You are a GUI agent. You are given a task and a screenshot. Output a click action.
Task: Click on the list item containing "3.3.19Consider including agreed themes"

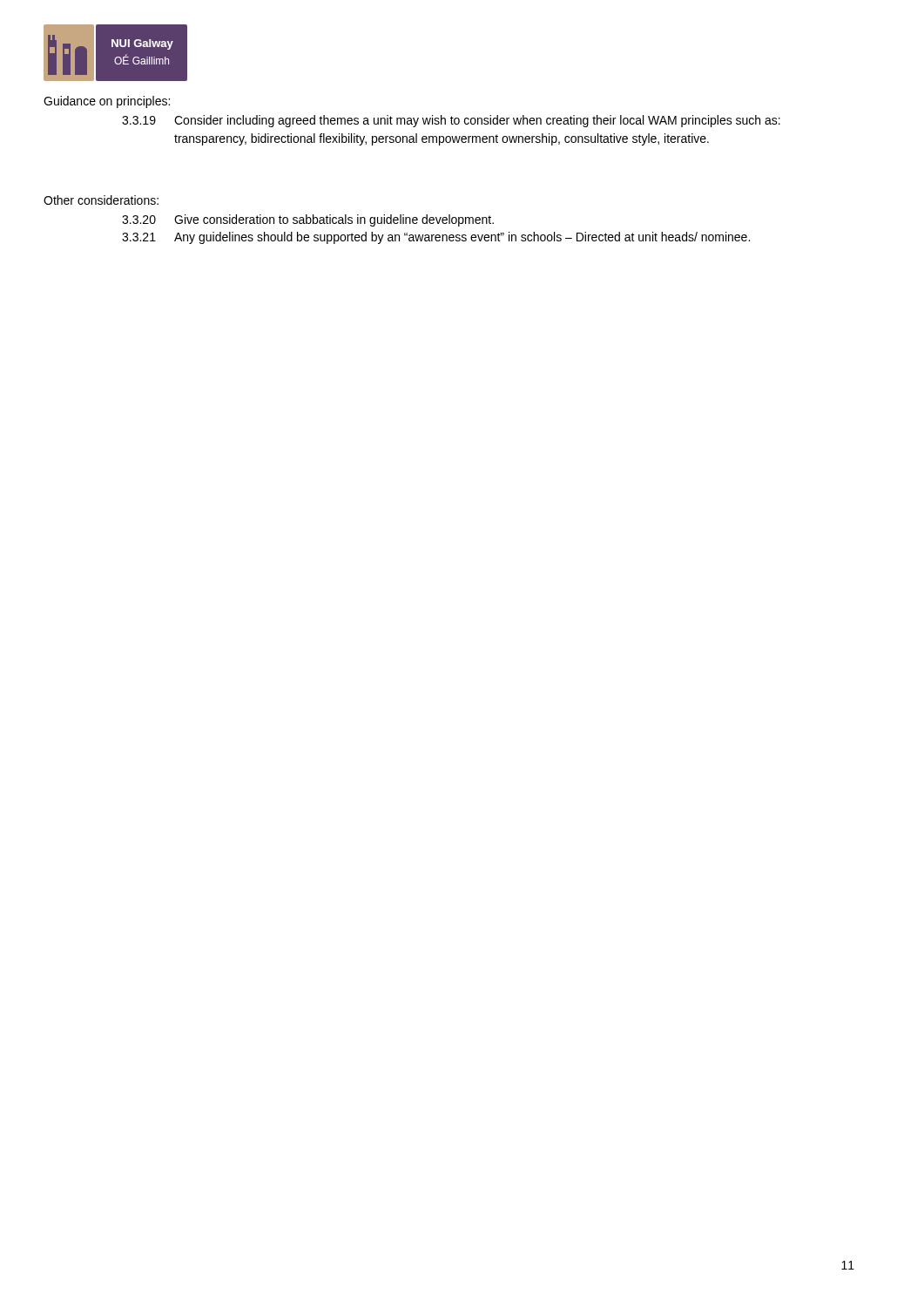coord(482,130)
